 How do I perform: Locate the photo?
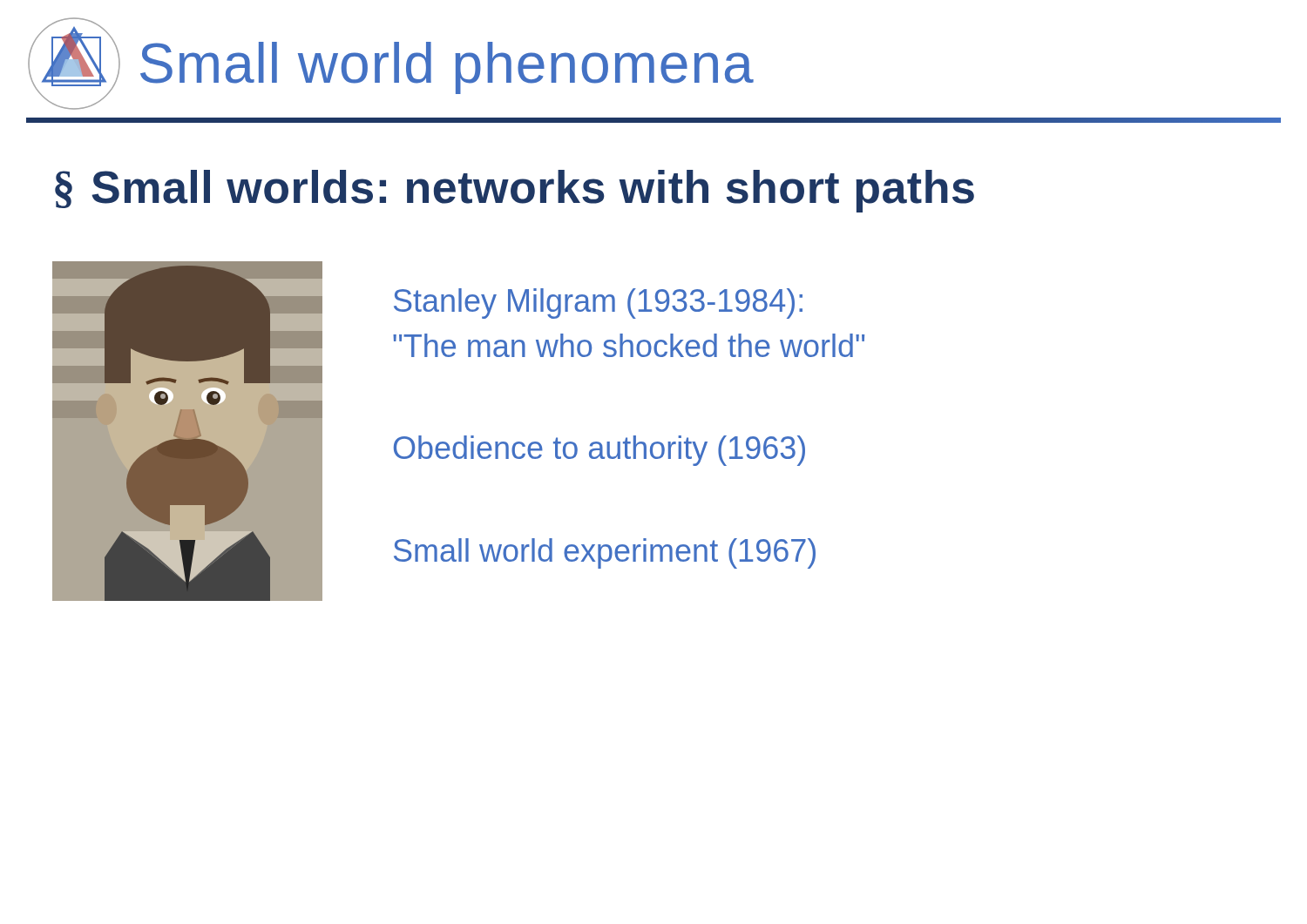(x=187, y=431)
